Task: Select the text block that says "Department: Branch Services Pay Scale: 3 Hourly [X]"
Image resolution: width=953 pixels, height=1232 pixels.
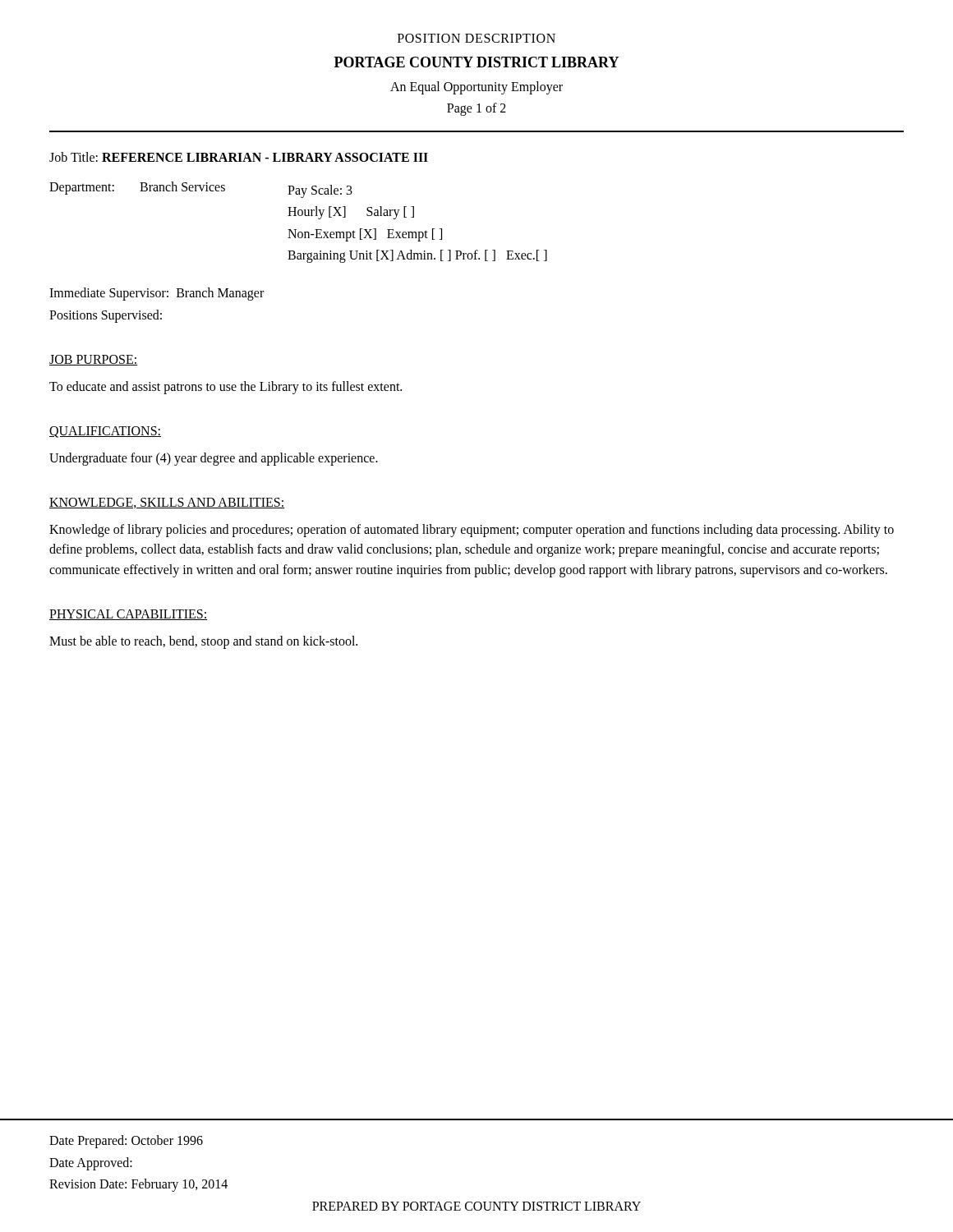Action: [298, 223]
